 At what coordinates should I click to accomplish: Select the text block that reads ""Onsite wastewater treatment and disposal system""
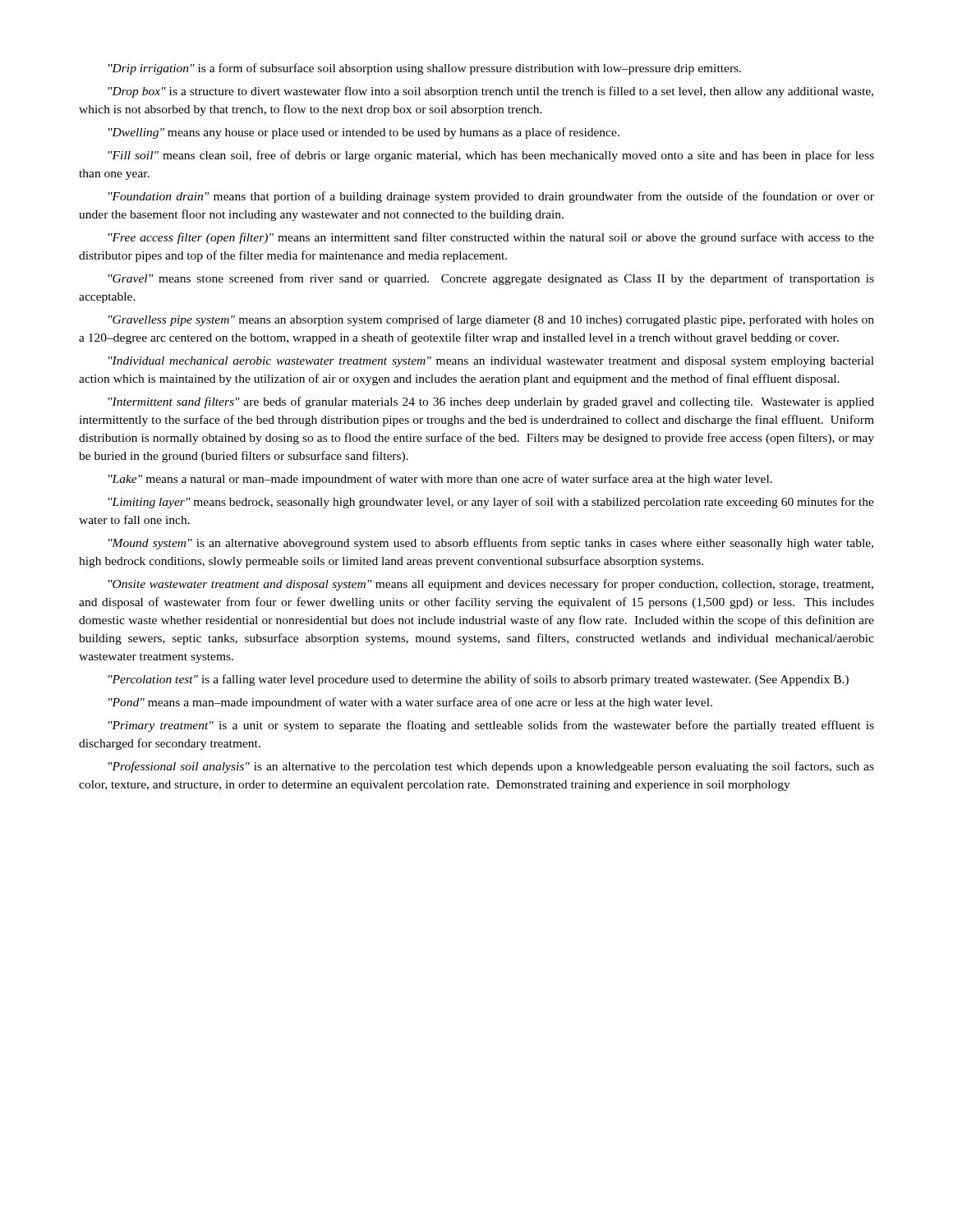click(x=476, y=620)
